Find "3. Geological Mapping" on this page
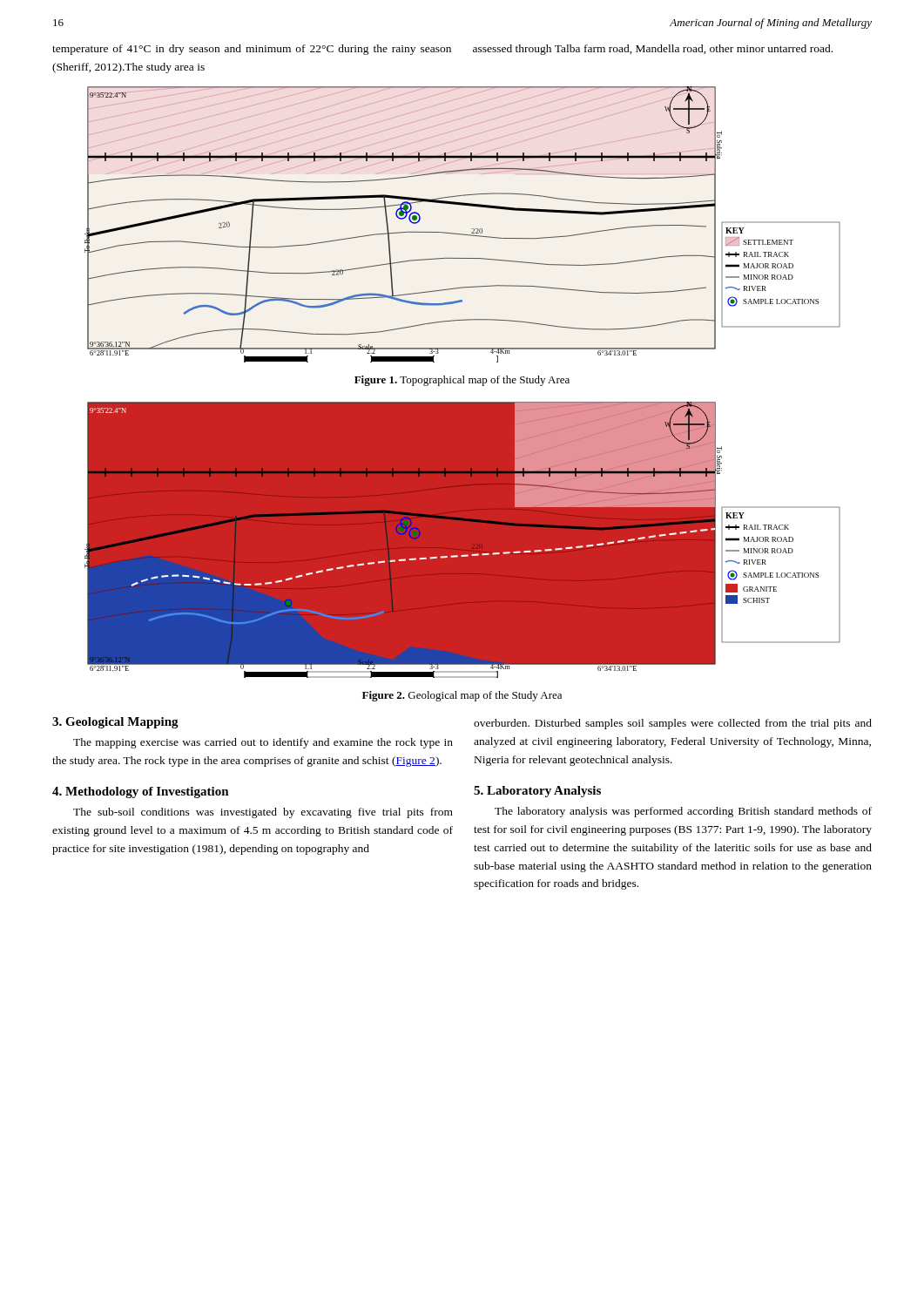The image size is (924, 1307). click(115, 721)
